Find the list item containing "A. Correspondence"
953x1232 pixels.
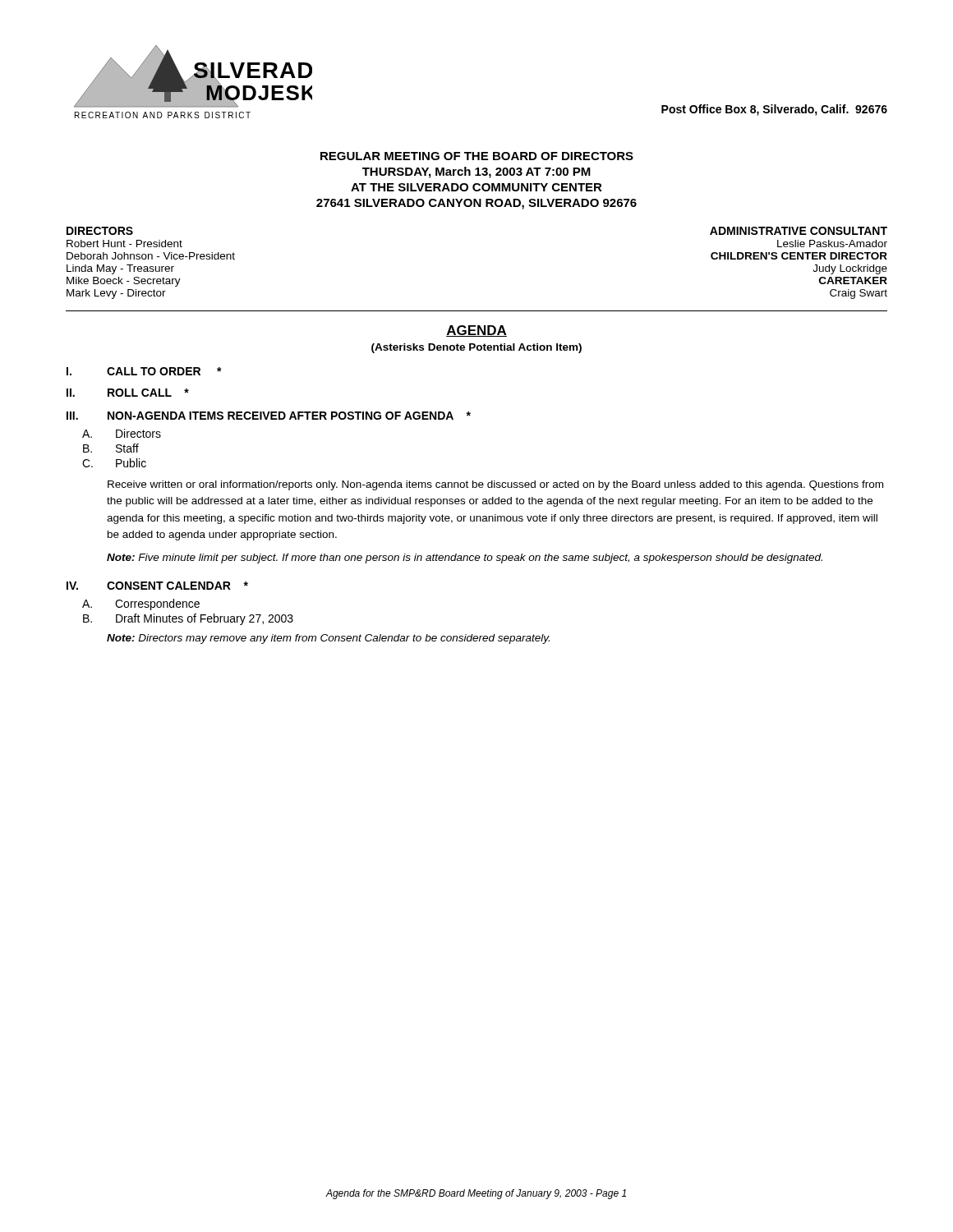click(x=141, y=604)
